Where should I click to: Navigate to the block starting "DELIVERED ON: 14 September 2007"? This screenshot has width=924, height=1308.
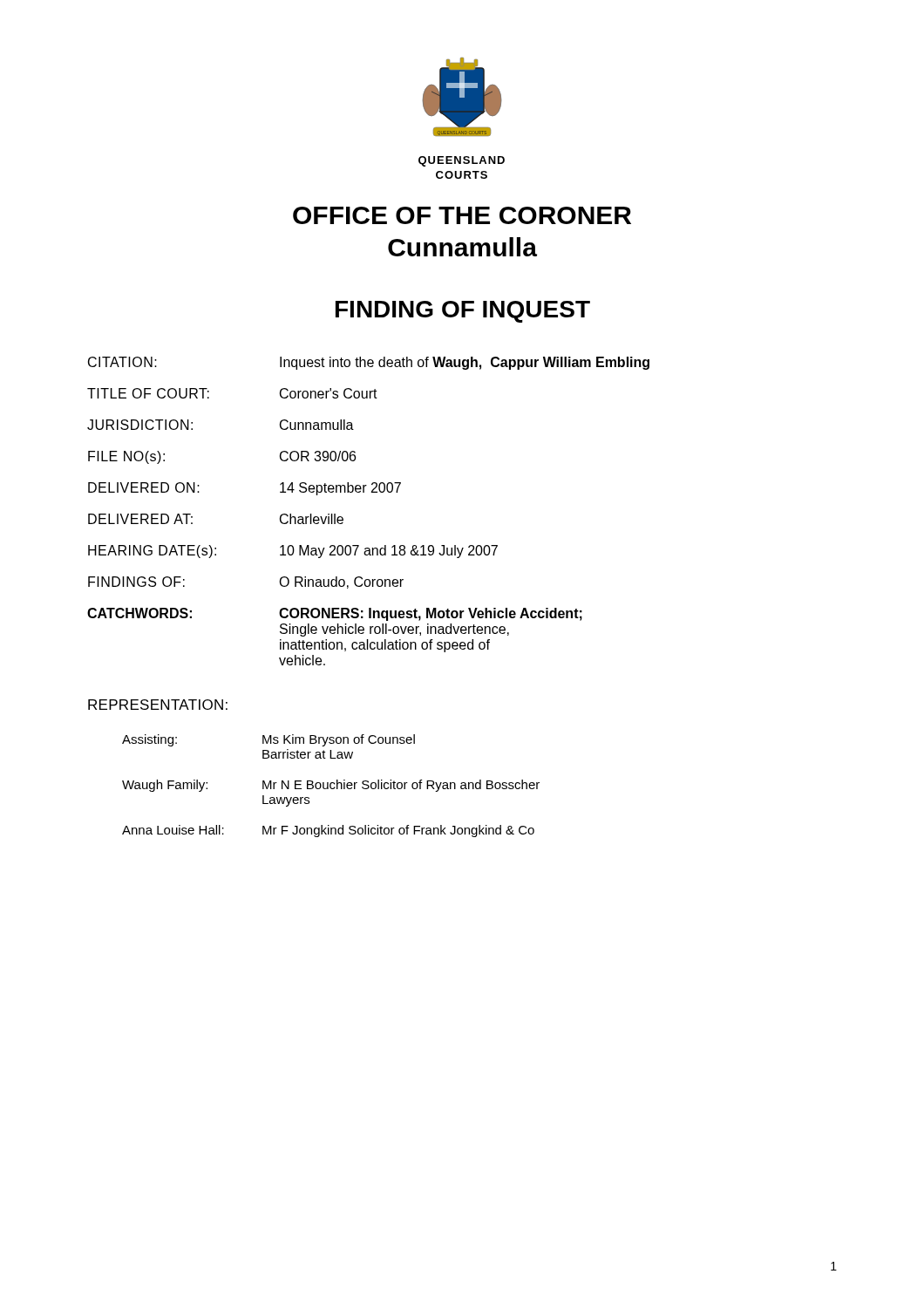[144, 489]
